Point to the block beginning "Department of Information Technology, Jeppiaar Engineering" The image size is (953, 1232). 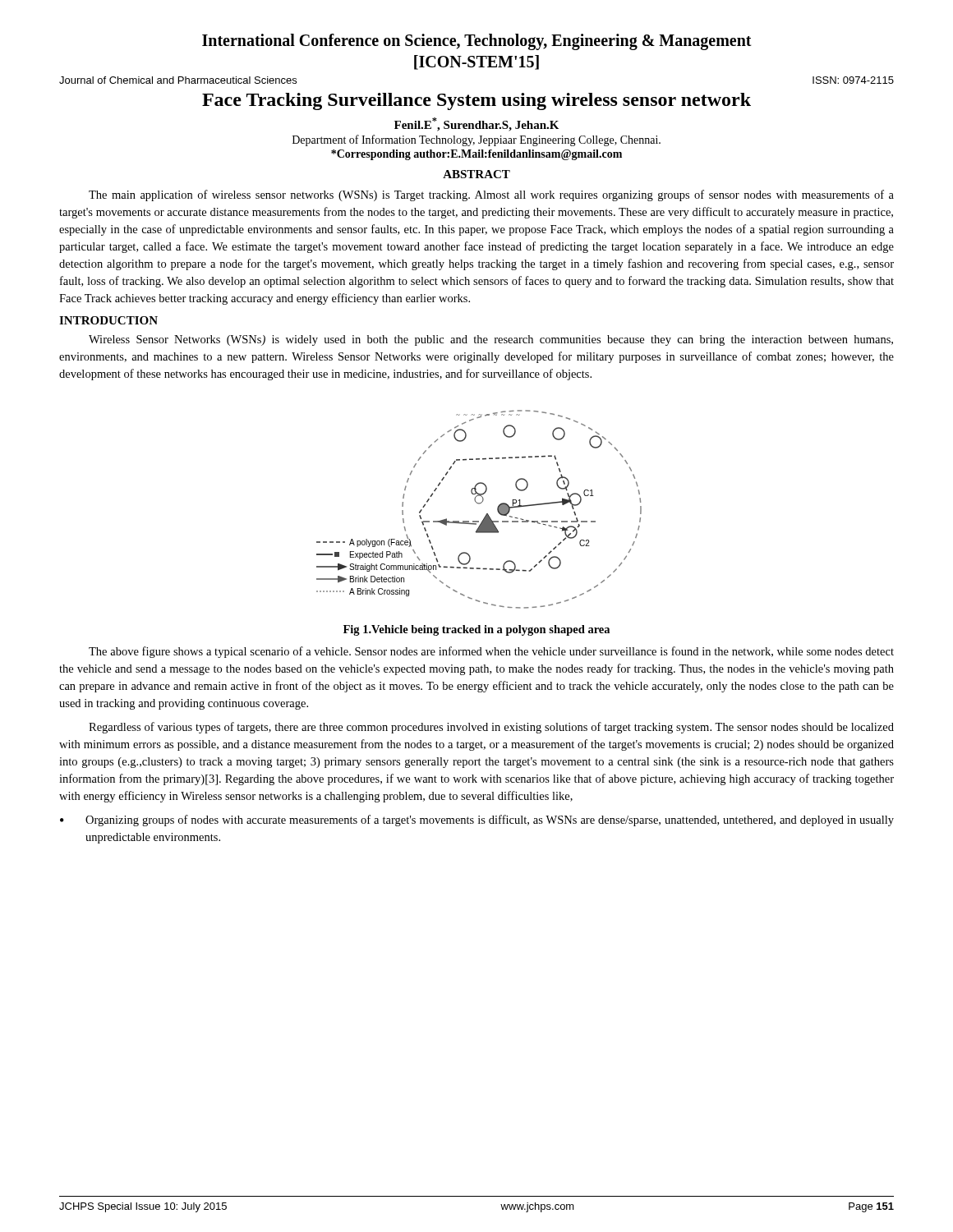pyautogui.click(x=476, y=140)
